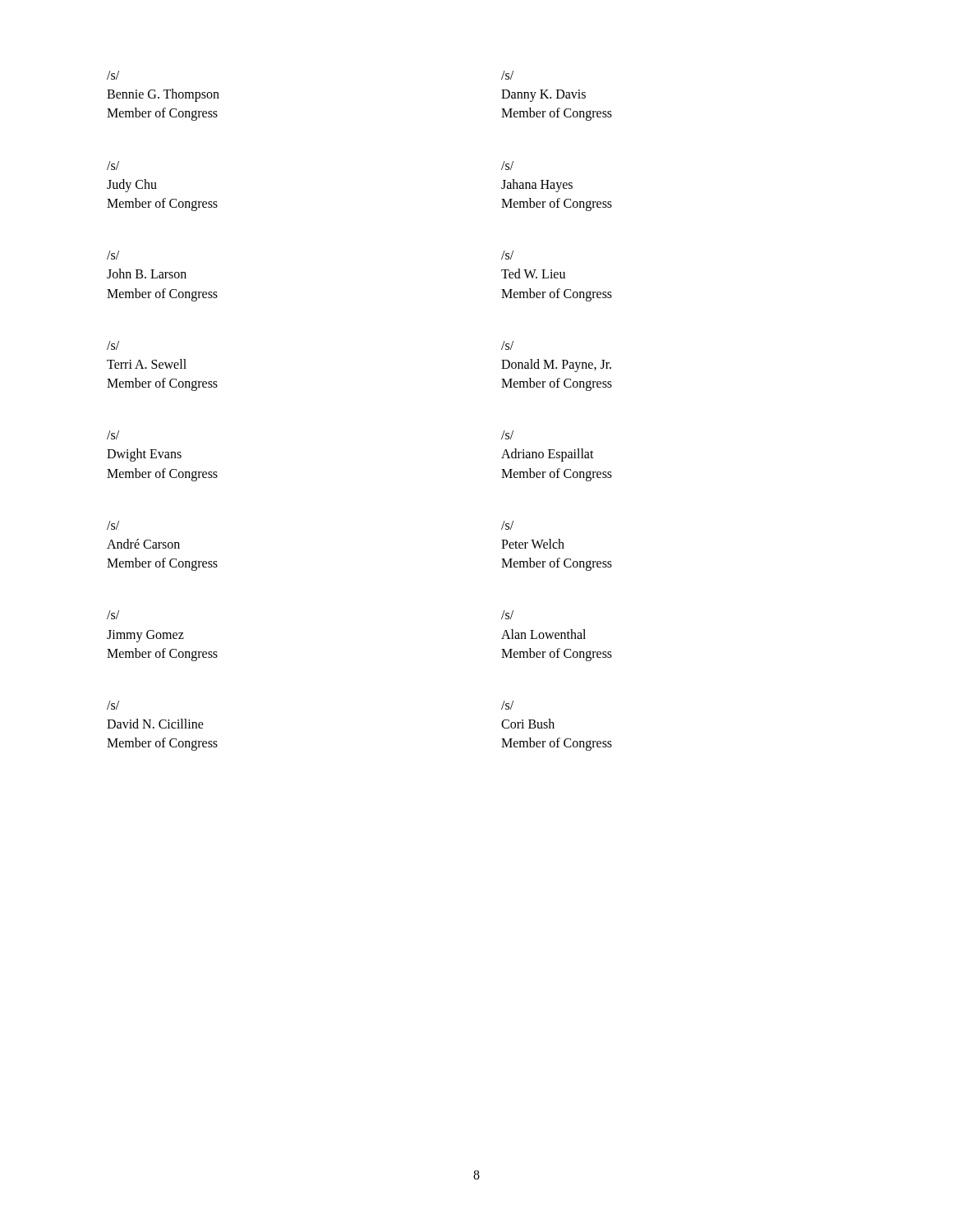Locate the region starting "/s/ Jimmy Gomez Member"

pyautogui.click(x=113, y=615)
